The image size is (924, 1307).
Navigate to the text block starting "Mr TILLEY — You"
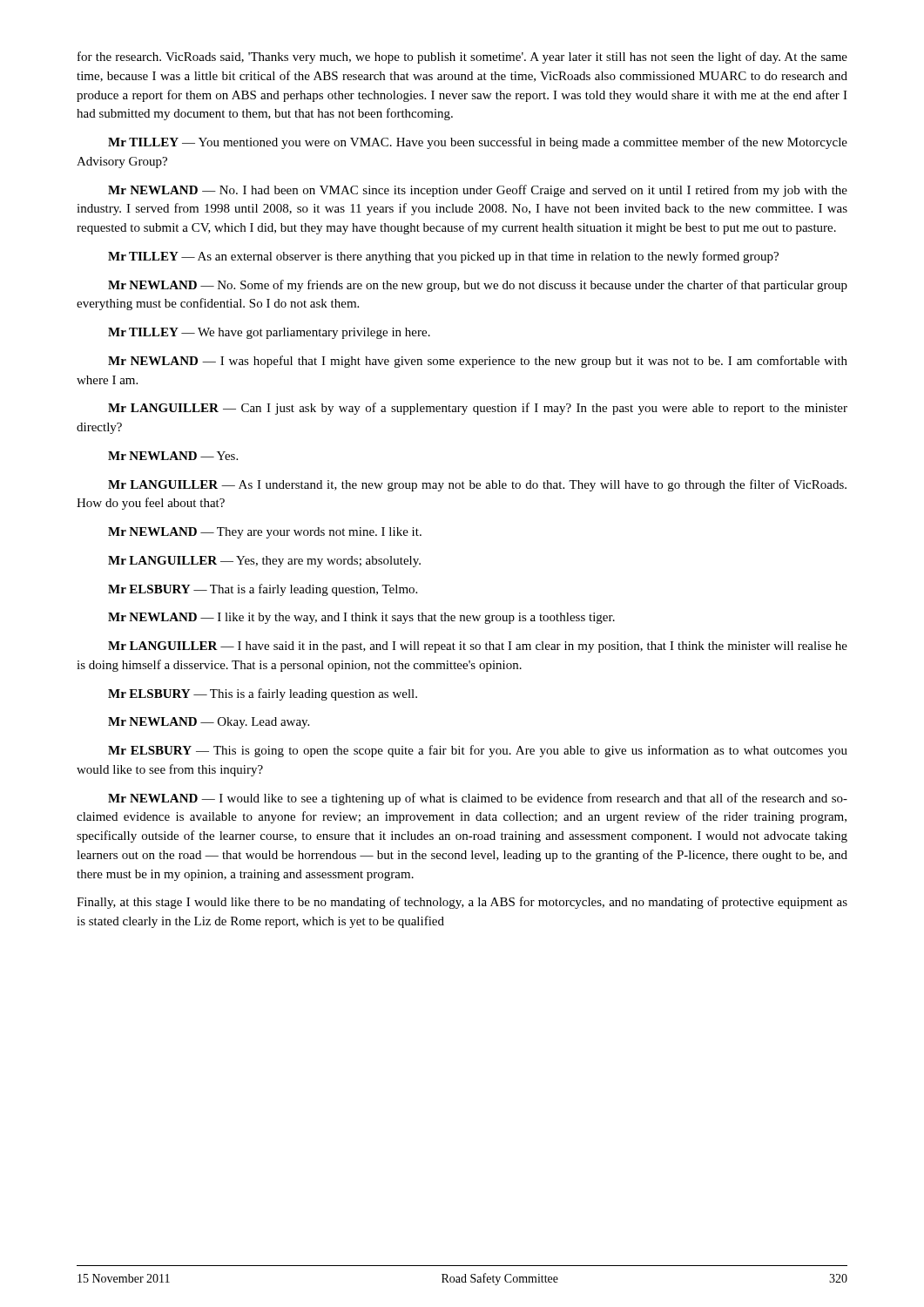pos(462,152)
